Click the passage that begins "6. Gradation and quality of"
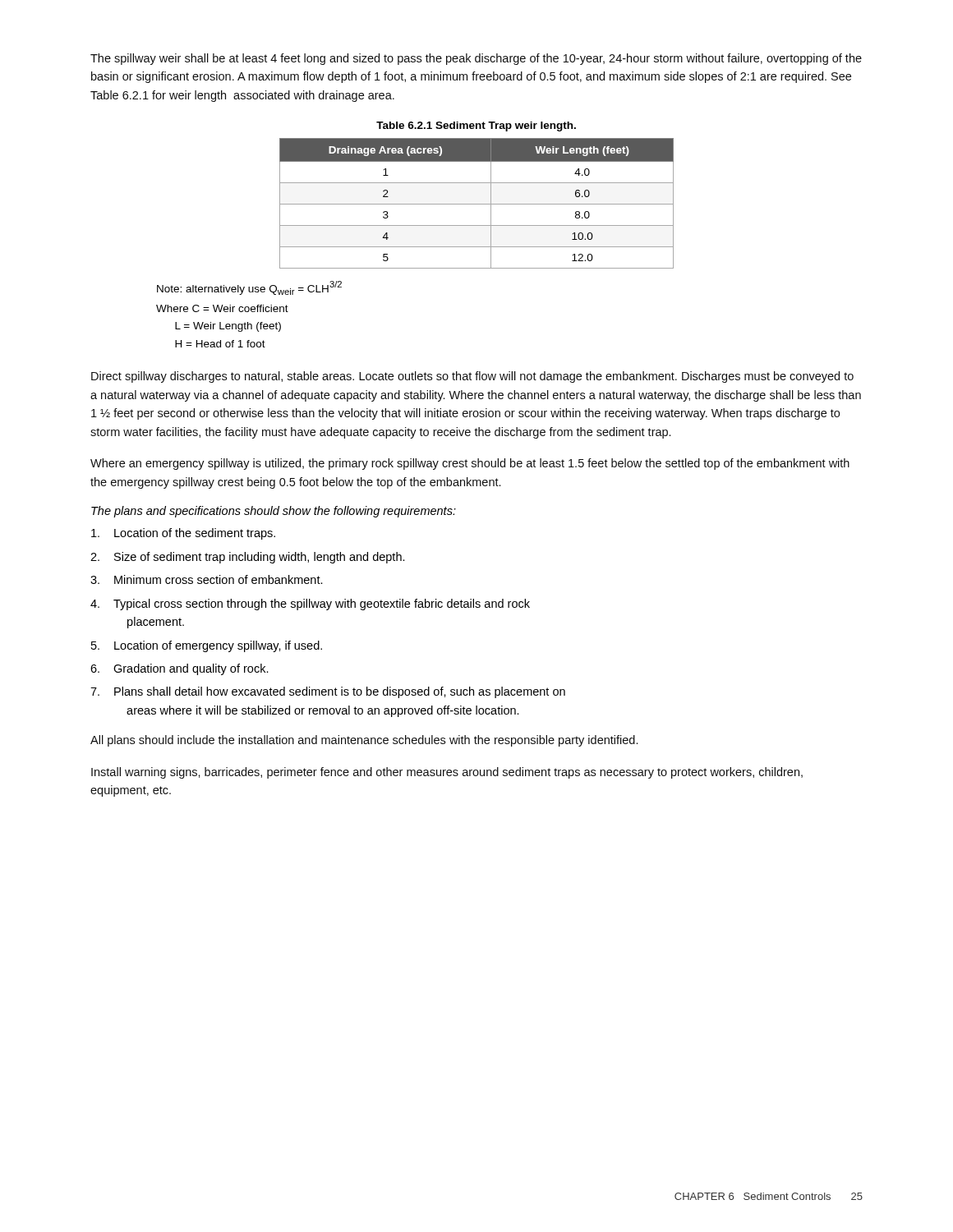The image size is (953, 1232). [x=180, y=669]
